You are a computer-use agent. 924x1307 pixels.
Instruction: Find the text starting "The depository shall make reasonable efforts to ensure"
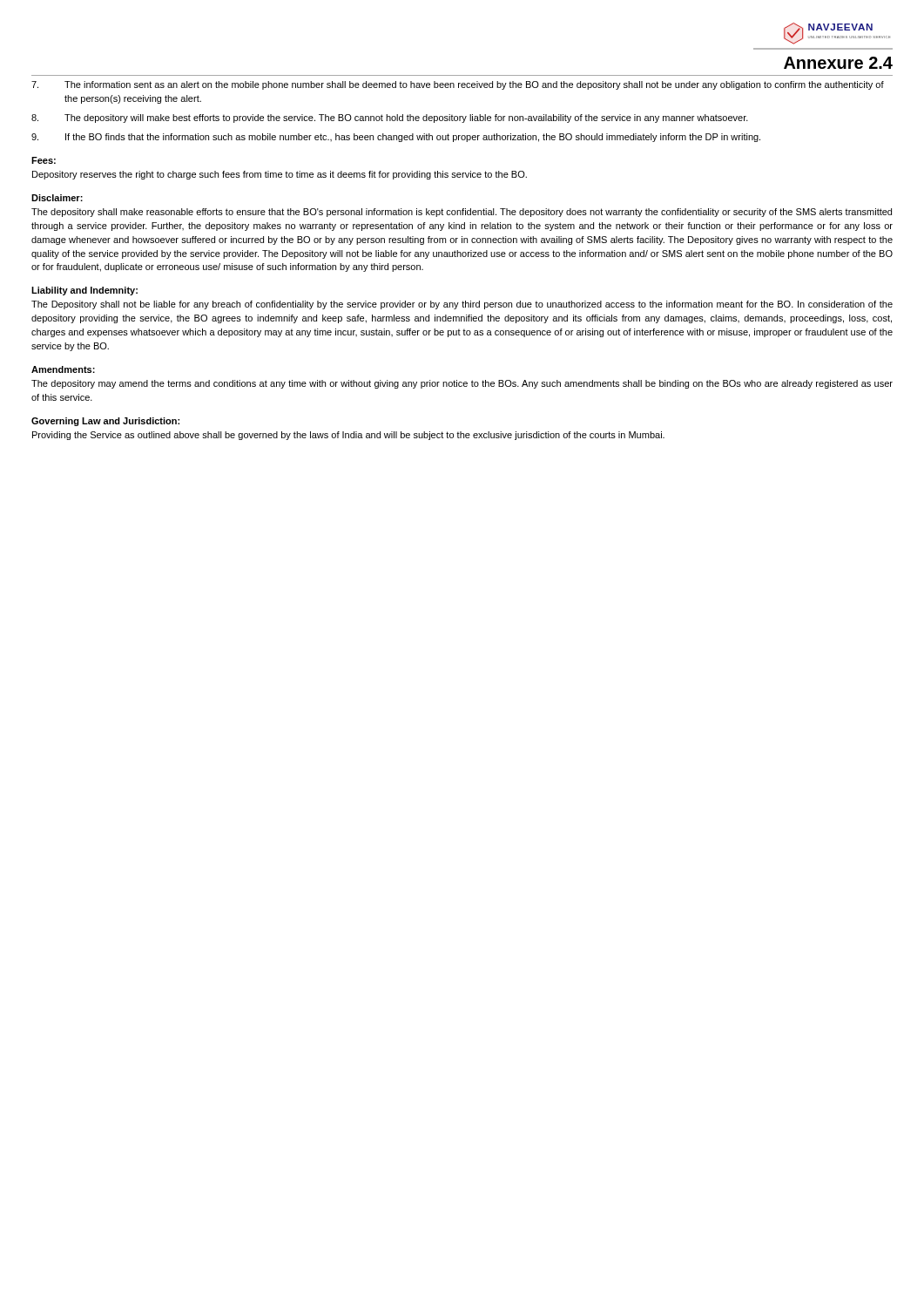(x=462, y=239)
